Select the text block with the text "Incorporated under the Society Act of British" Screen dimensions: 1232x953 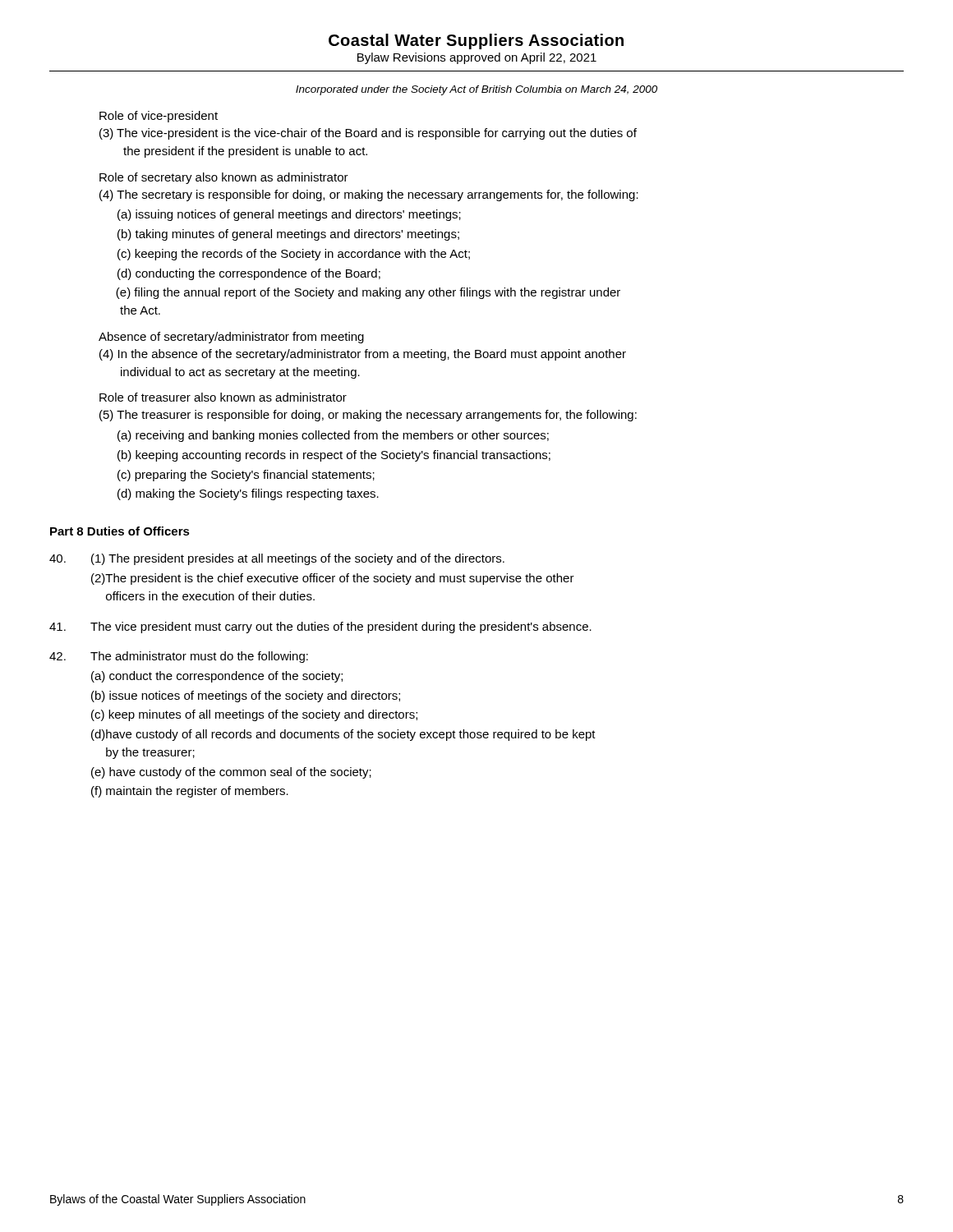(x=476, y=89)
